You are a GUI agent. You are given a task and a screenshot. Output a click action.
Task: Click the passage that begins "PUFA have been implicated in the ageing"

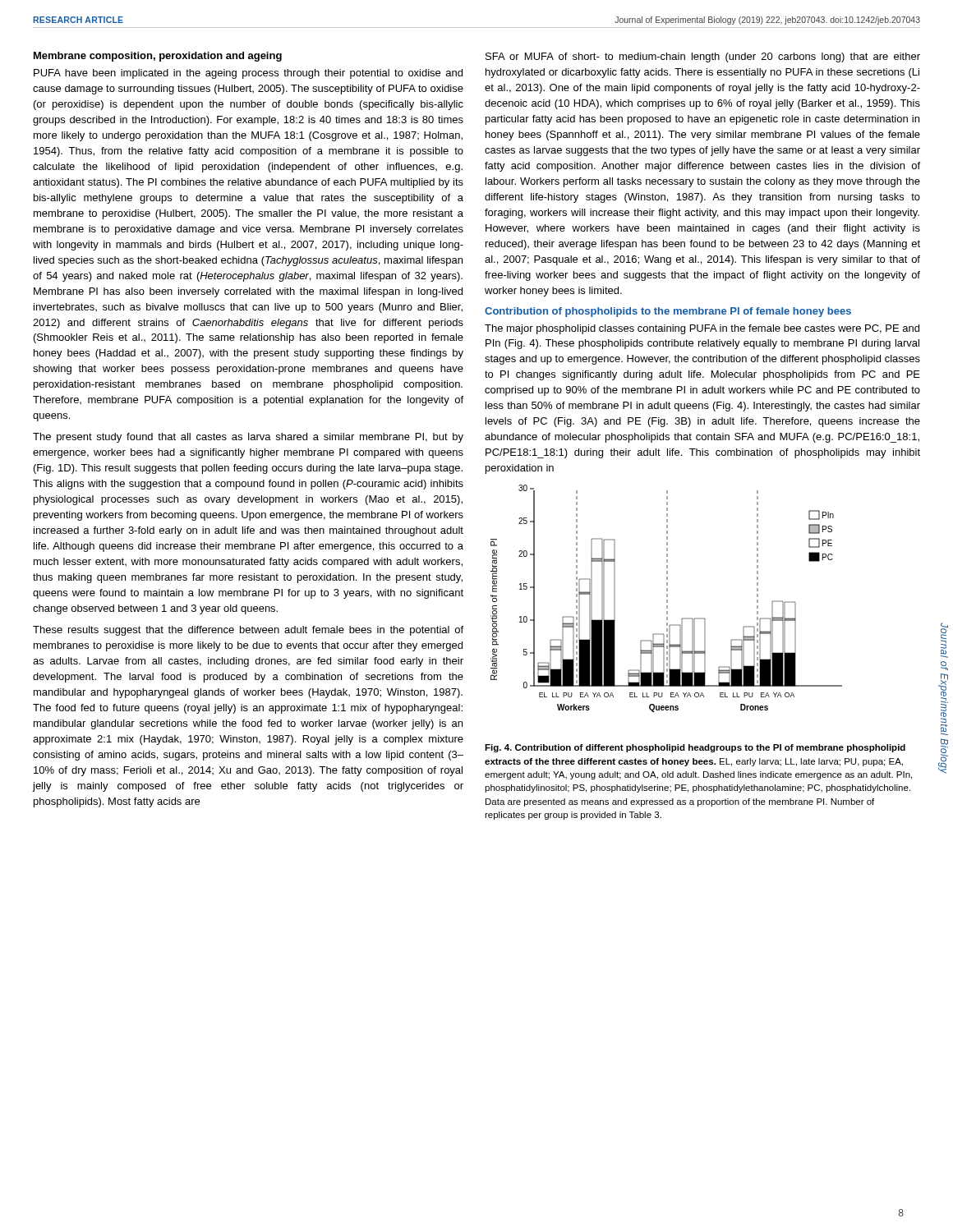[x=248, y=438]
